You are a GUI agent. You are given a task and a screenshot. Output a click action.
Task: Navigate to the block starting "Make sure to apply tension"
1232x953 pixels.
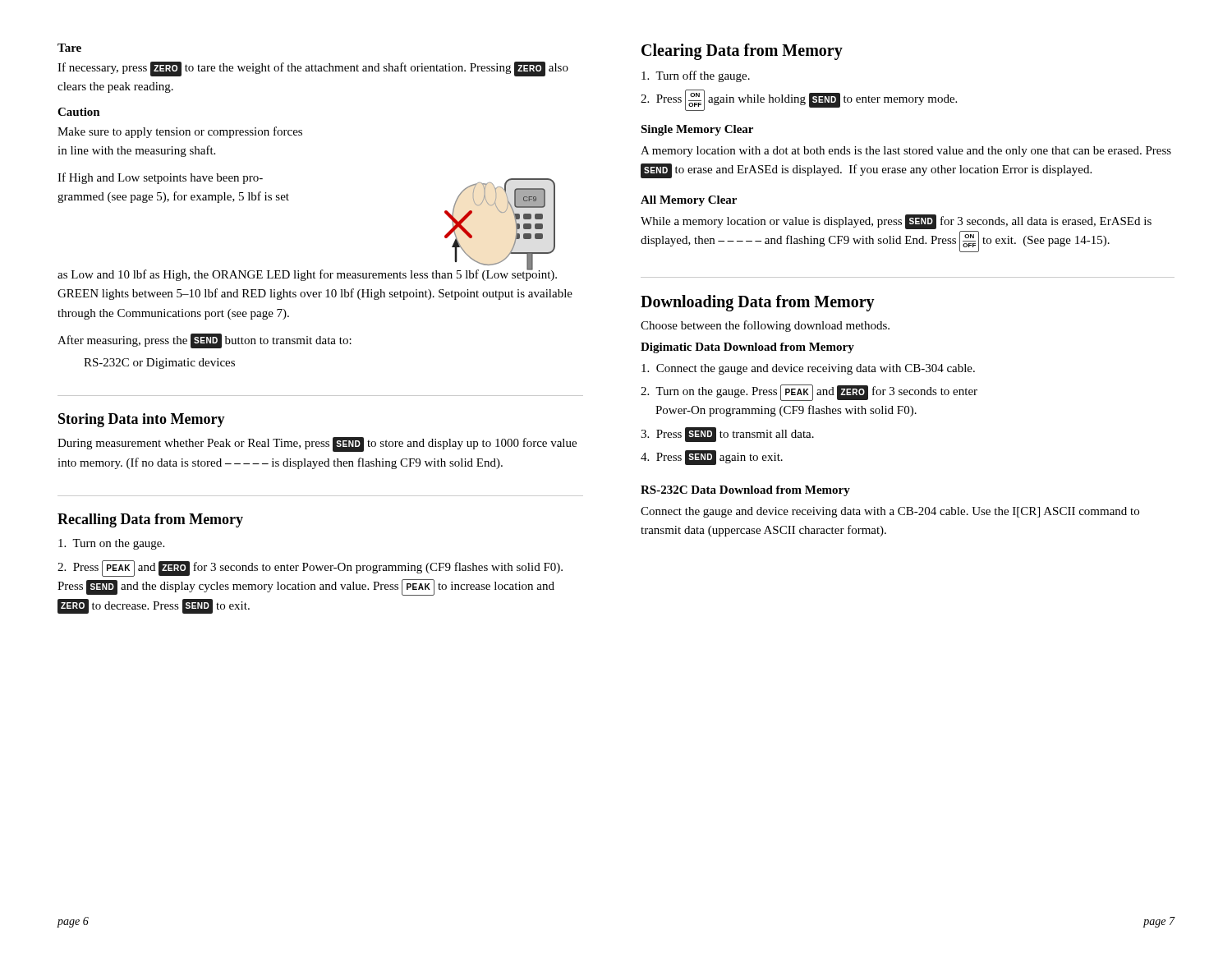[180, 141]
